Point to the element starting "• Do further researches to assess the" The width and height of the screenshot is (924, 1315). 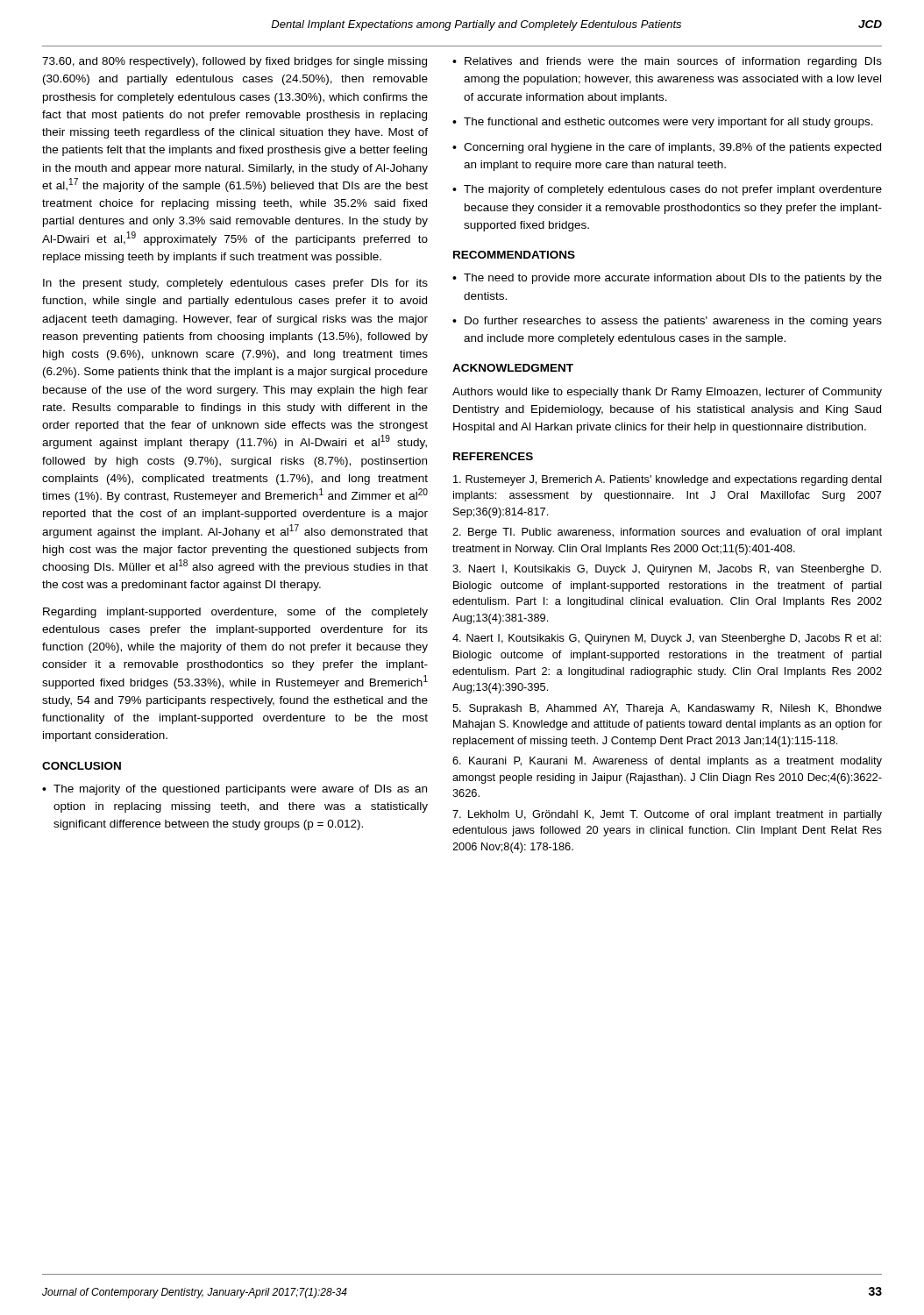tap(667, 330)
